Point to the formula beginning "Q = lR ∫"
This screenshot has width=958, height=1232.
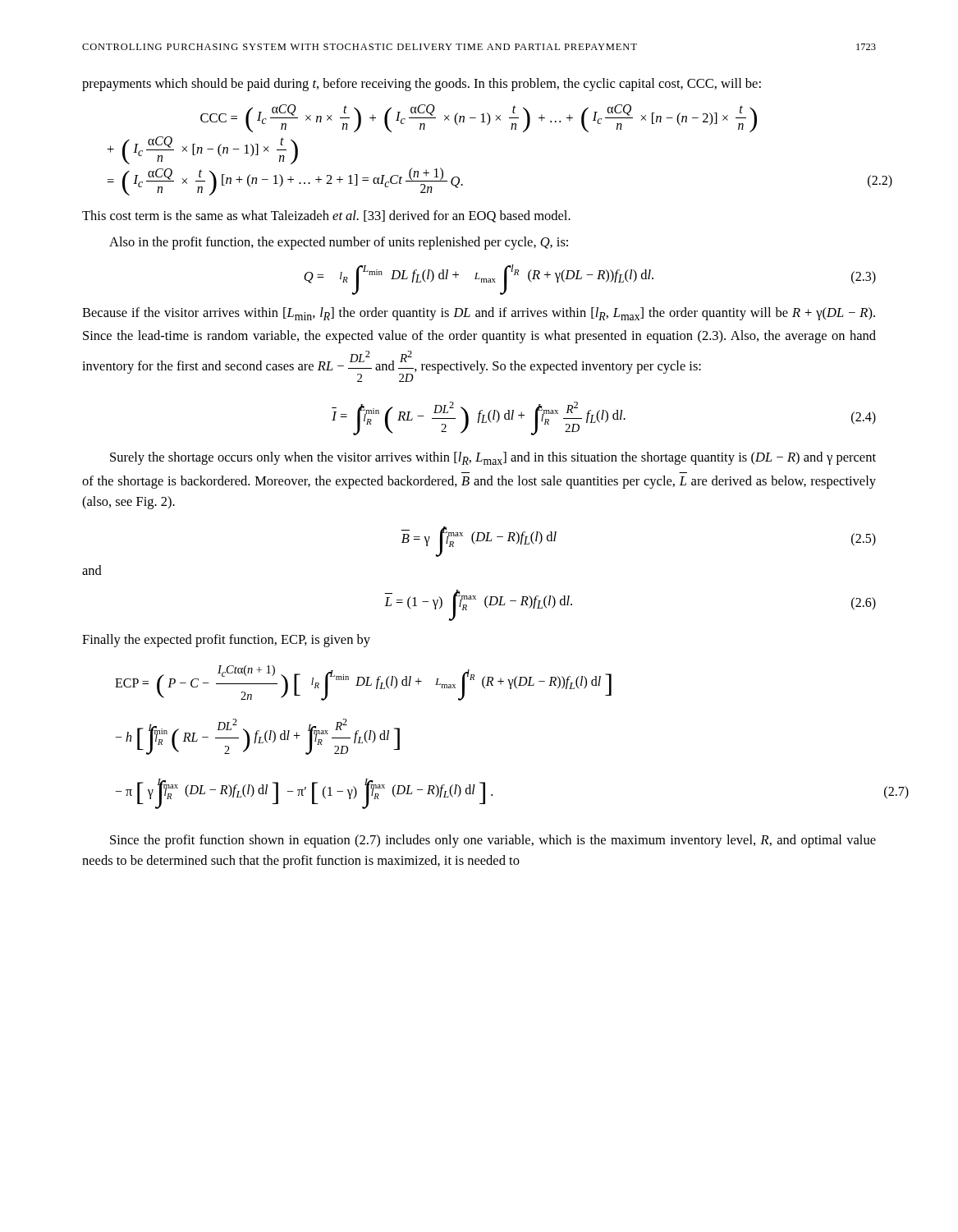point(590,277)
